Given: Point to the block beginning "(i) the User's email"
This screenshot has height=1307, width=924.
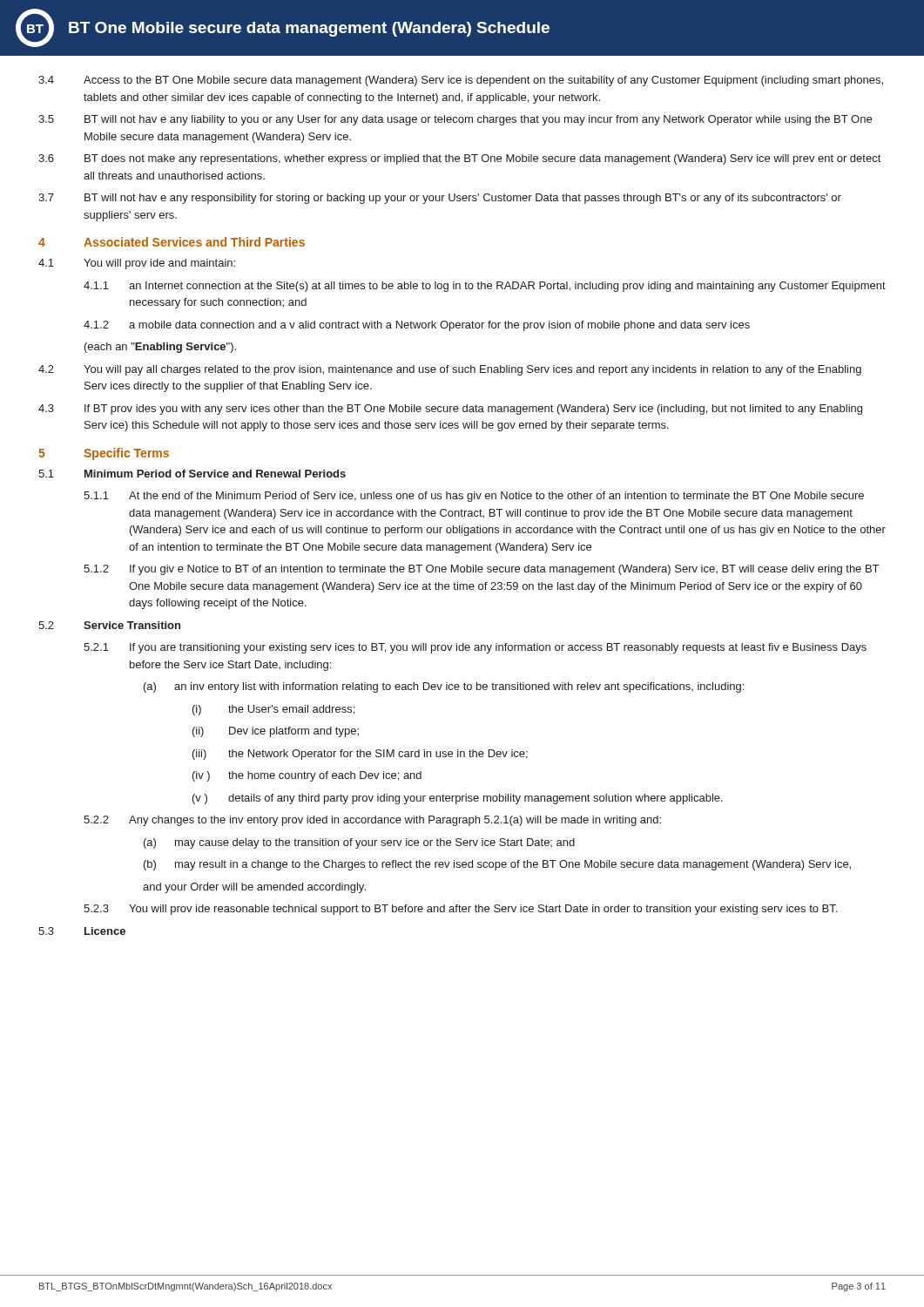Looking at the screenshot, I should (x=273, y=710).
